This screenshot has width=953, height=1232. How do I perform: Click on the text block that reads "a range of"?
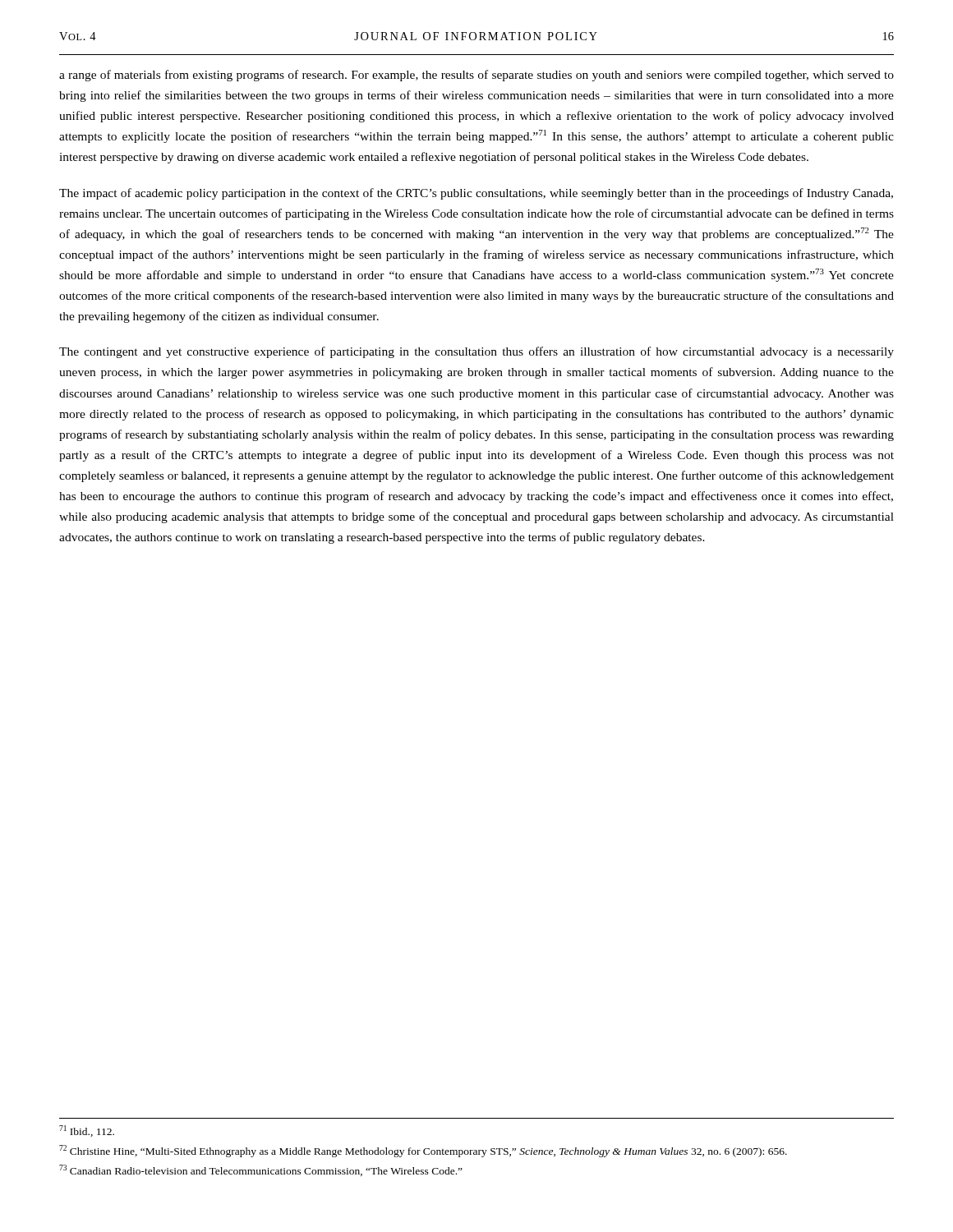tap(476, 116)
